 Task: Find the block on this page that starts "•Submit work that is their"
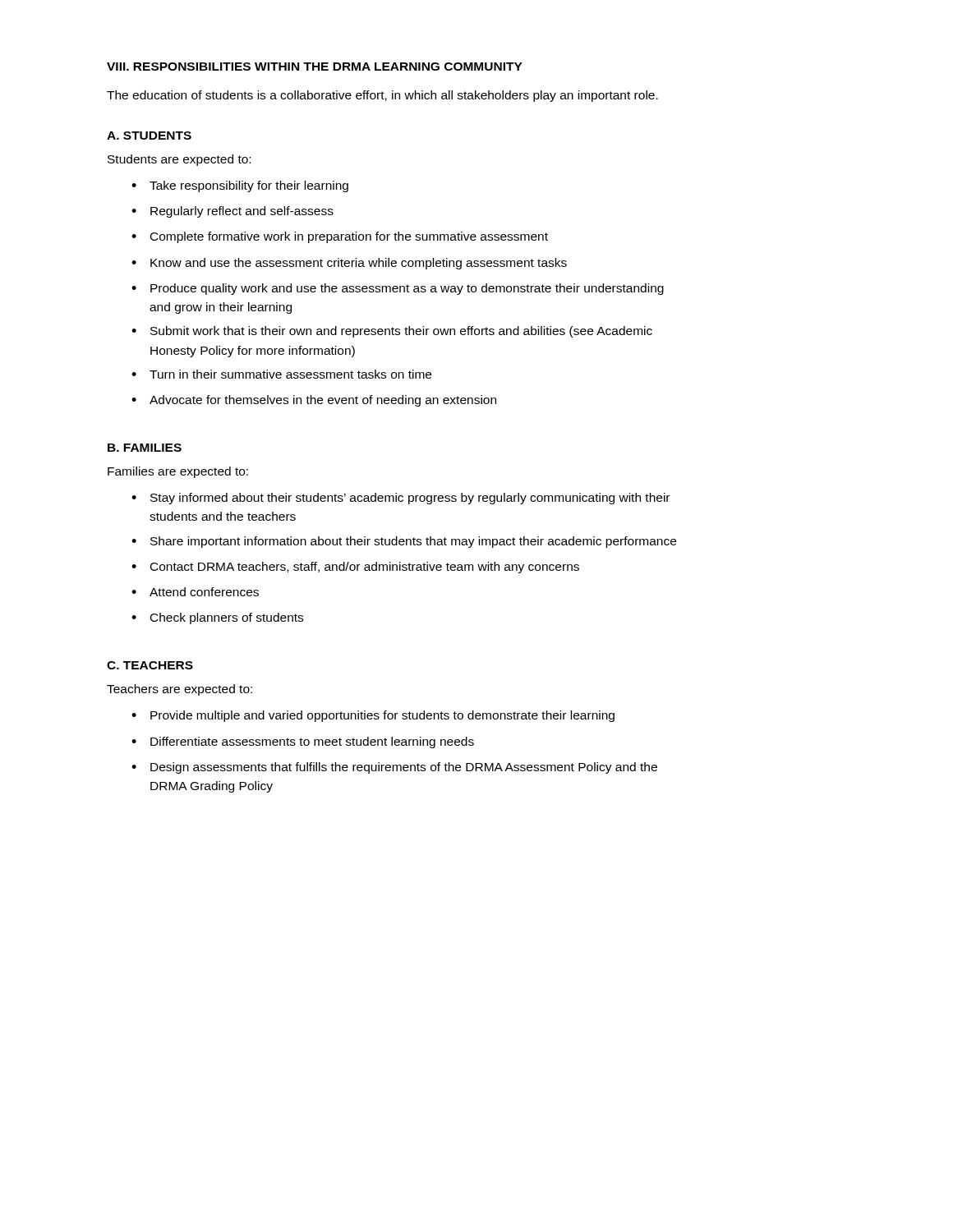point(392,341)
